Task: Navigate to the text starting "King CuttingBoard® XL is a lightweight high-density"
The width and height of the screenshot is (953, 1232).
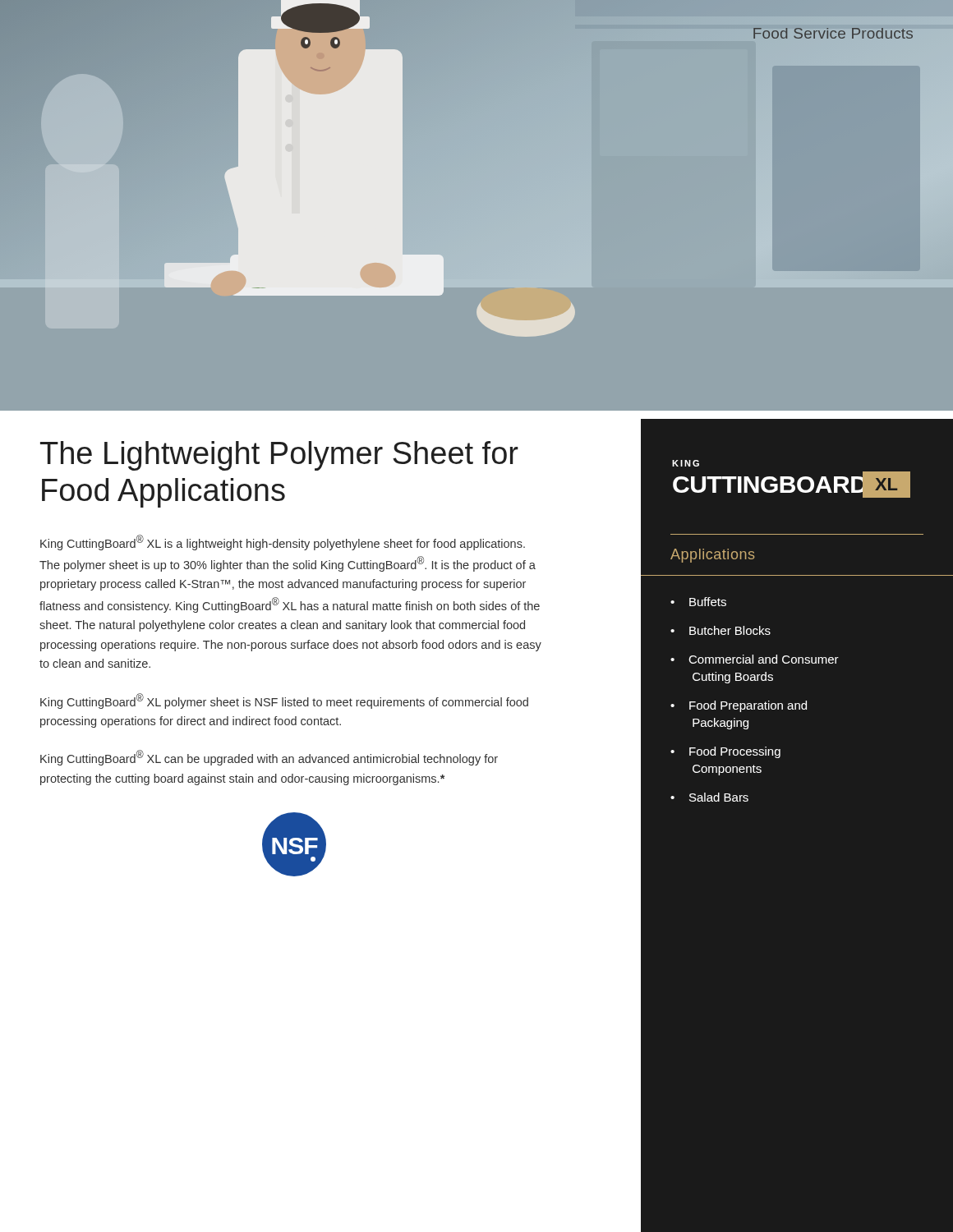Action: [x=290, y=602]
